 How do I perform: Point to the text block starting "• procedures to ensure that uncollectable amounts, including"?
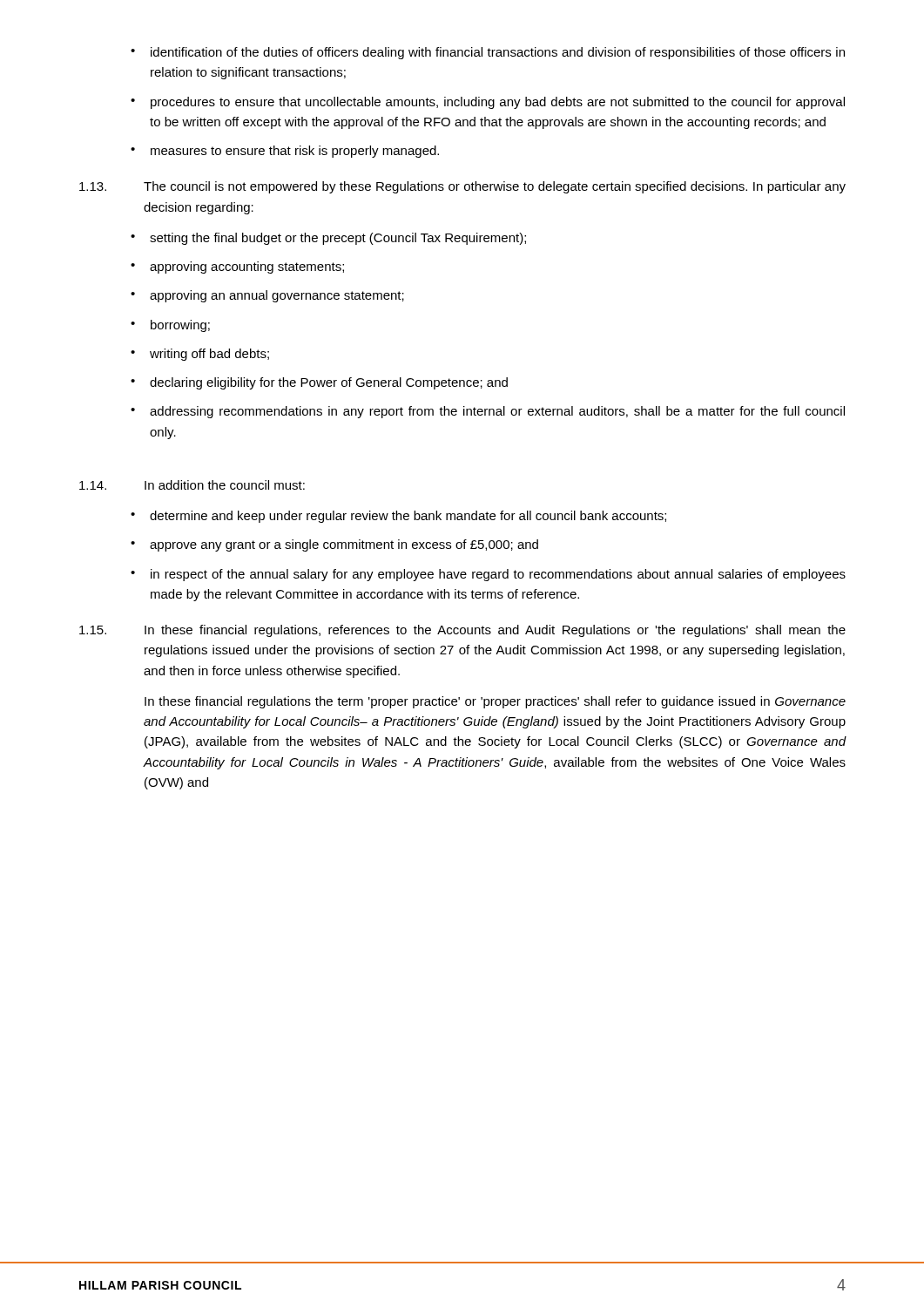coord(488,111)
